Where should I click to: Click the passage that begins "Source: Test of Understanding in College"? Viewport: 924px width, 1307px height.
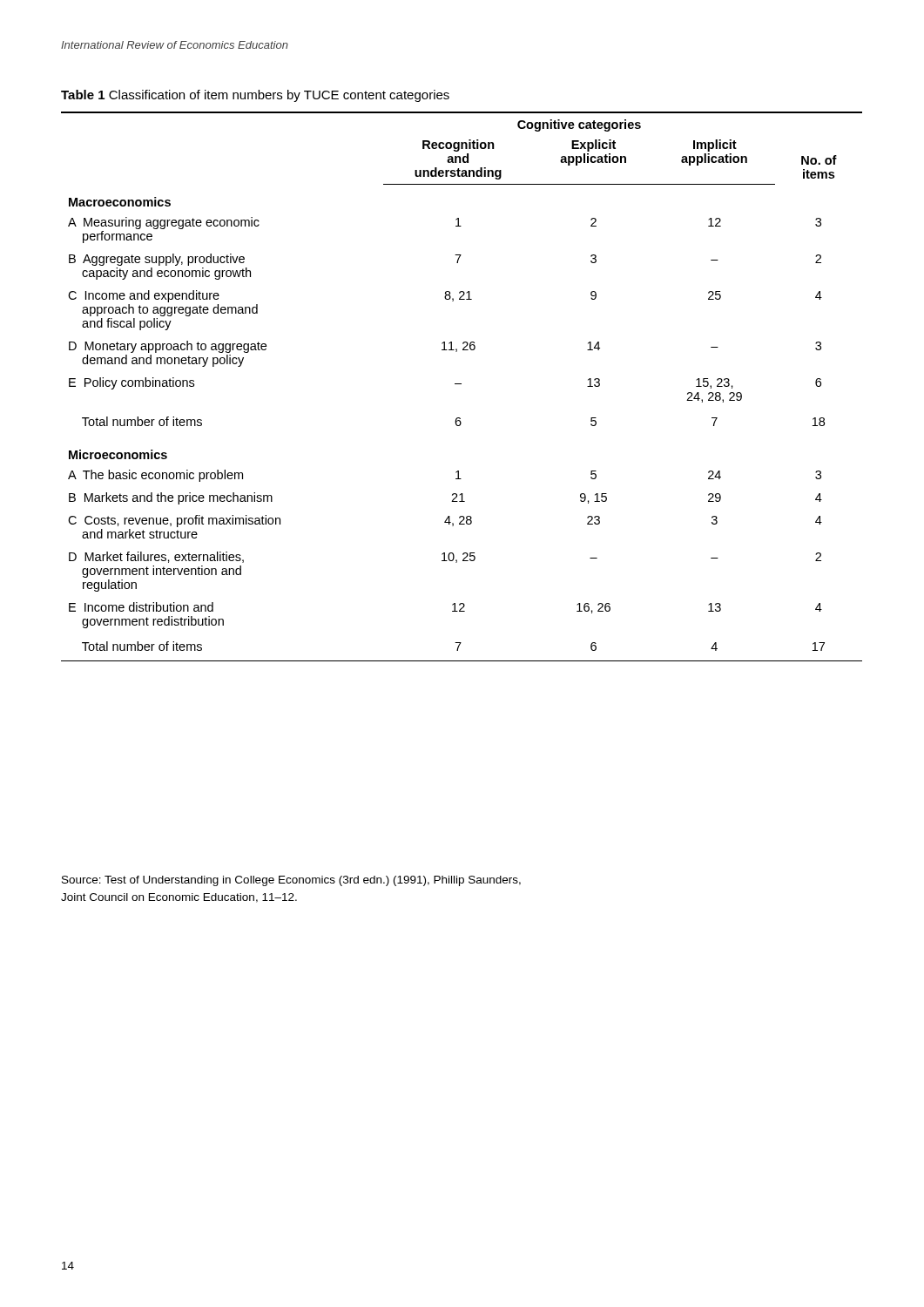point(418,889)
